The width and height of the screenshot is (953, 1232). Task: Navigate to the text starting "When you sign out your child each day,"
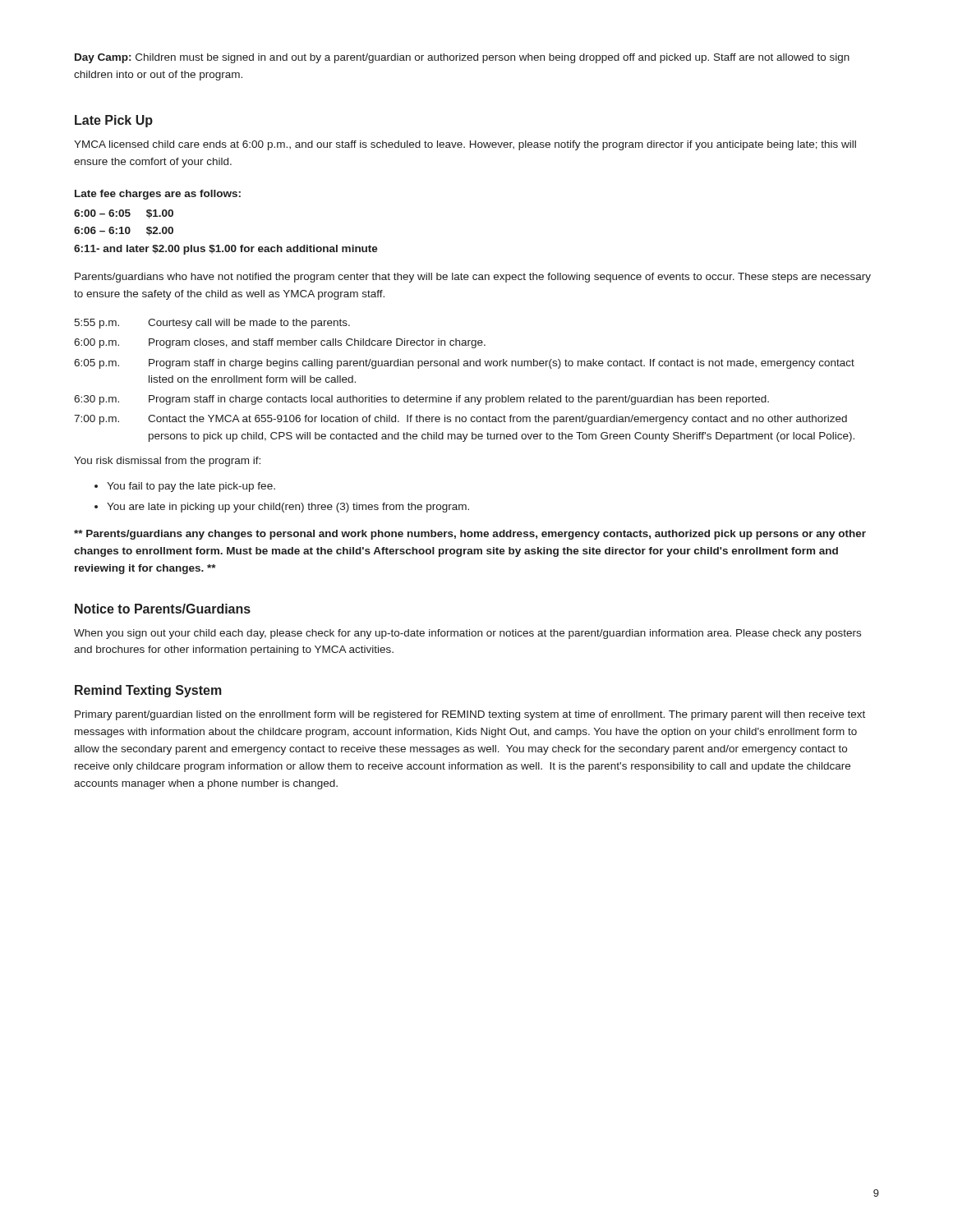pyautogui.click(x=468, y=641)
